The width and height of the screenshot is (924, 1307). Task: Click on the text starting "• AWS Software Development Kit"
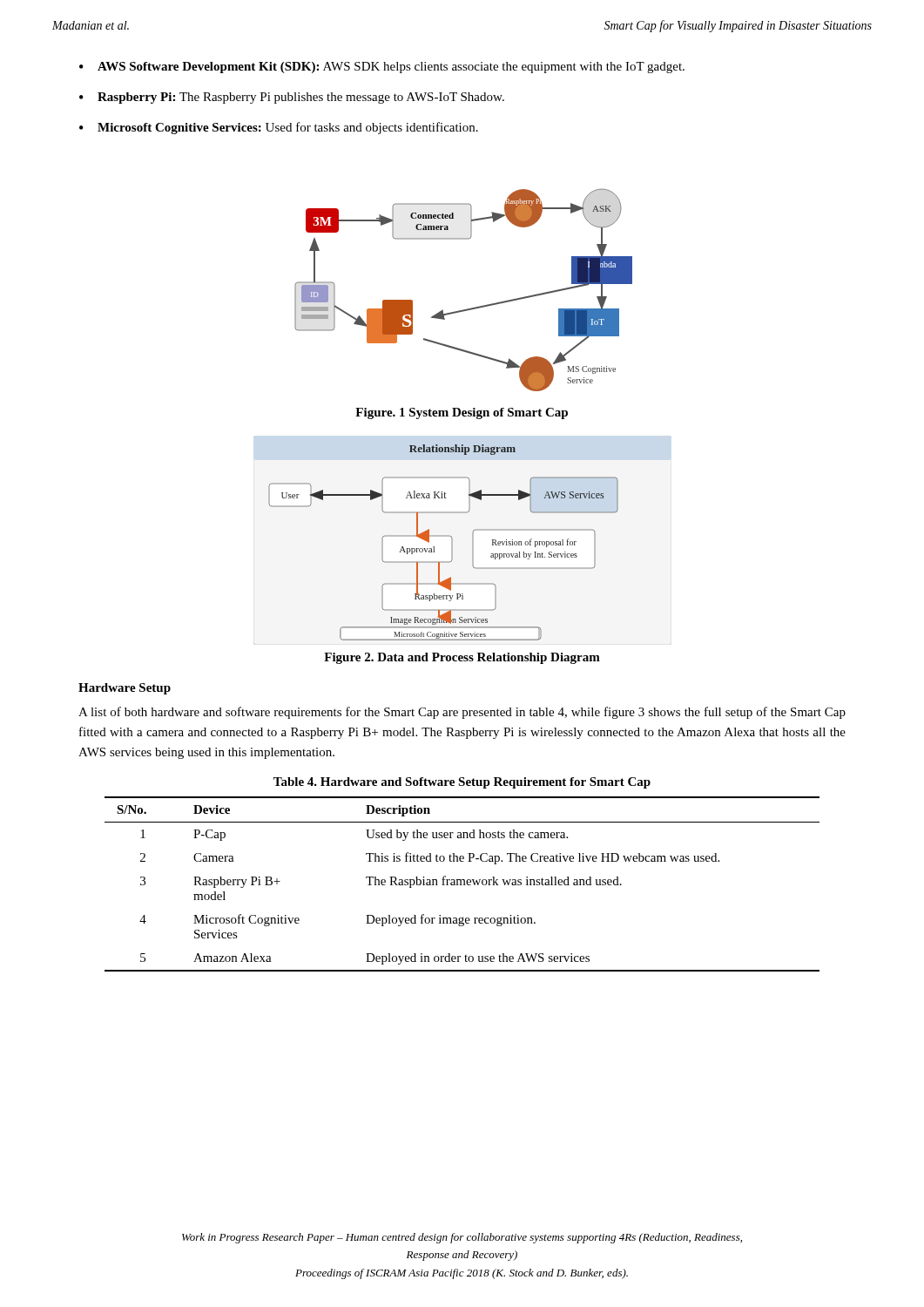pos(382,68)
